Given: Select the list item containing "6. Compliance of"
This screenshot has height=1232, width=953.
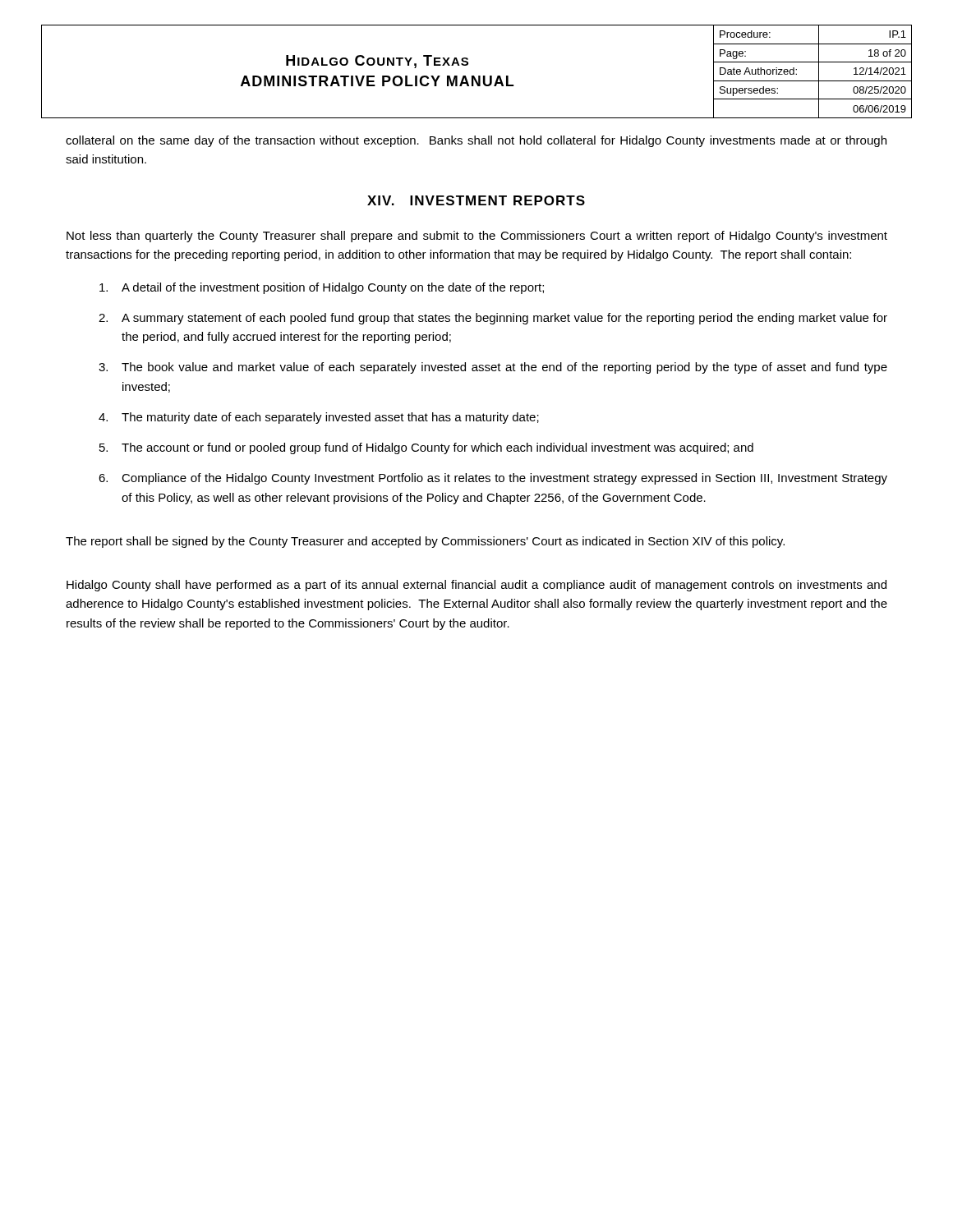Looking at the screenshot, I should (x=493, y=488).
